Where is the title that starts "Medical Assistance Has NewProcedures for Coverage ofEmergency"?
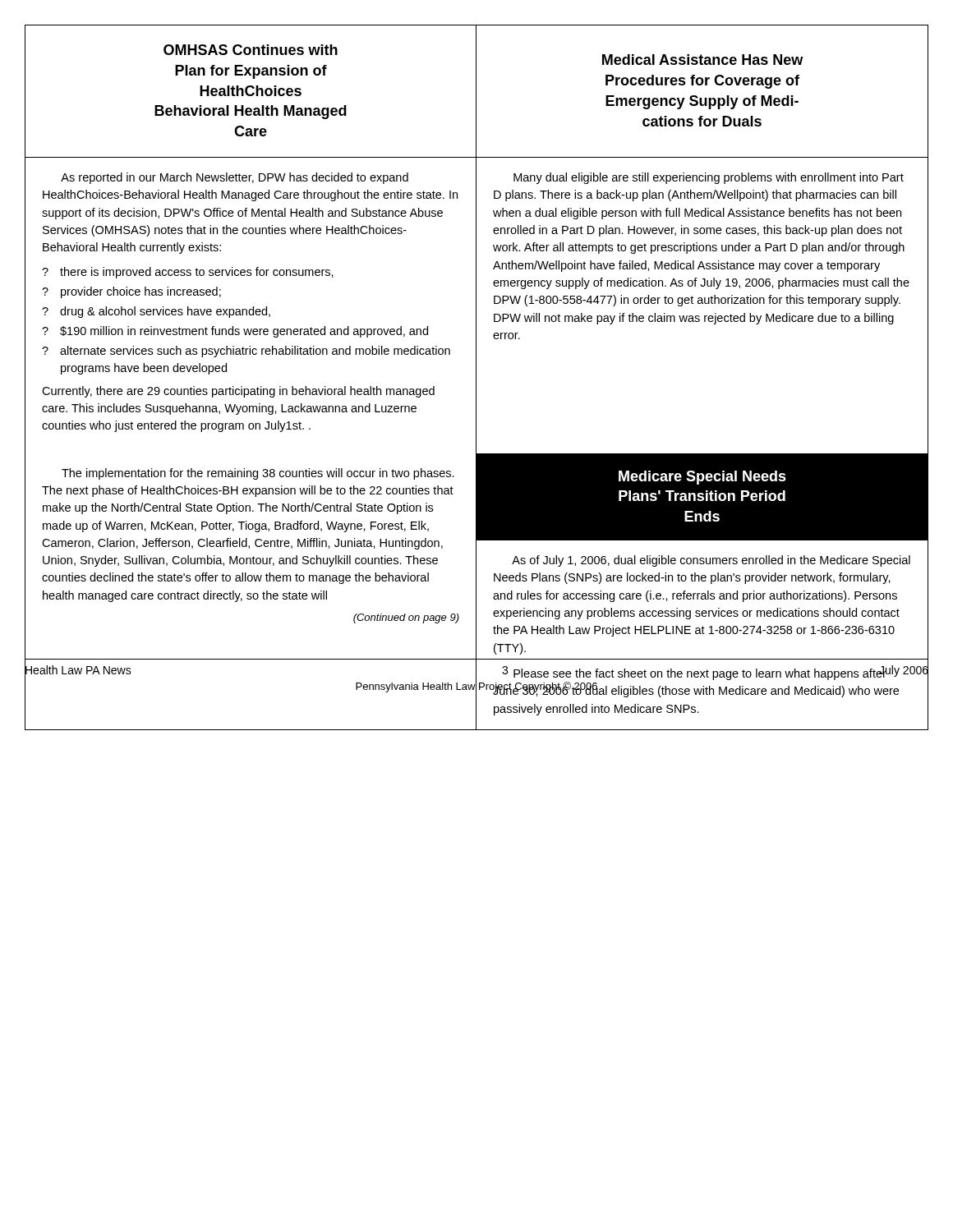This screenshot has width=953, height=1232. (702, 91)
